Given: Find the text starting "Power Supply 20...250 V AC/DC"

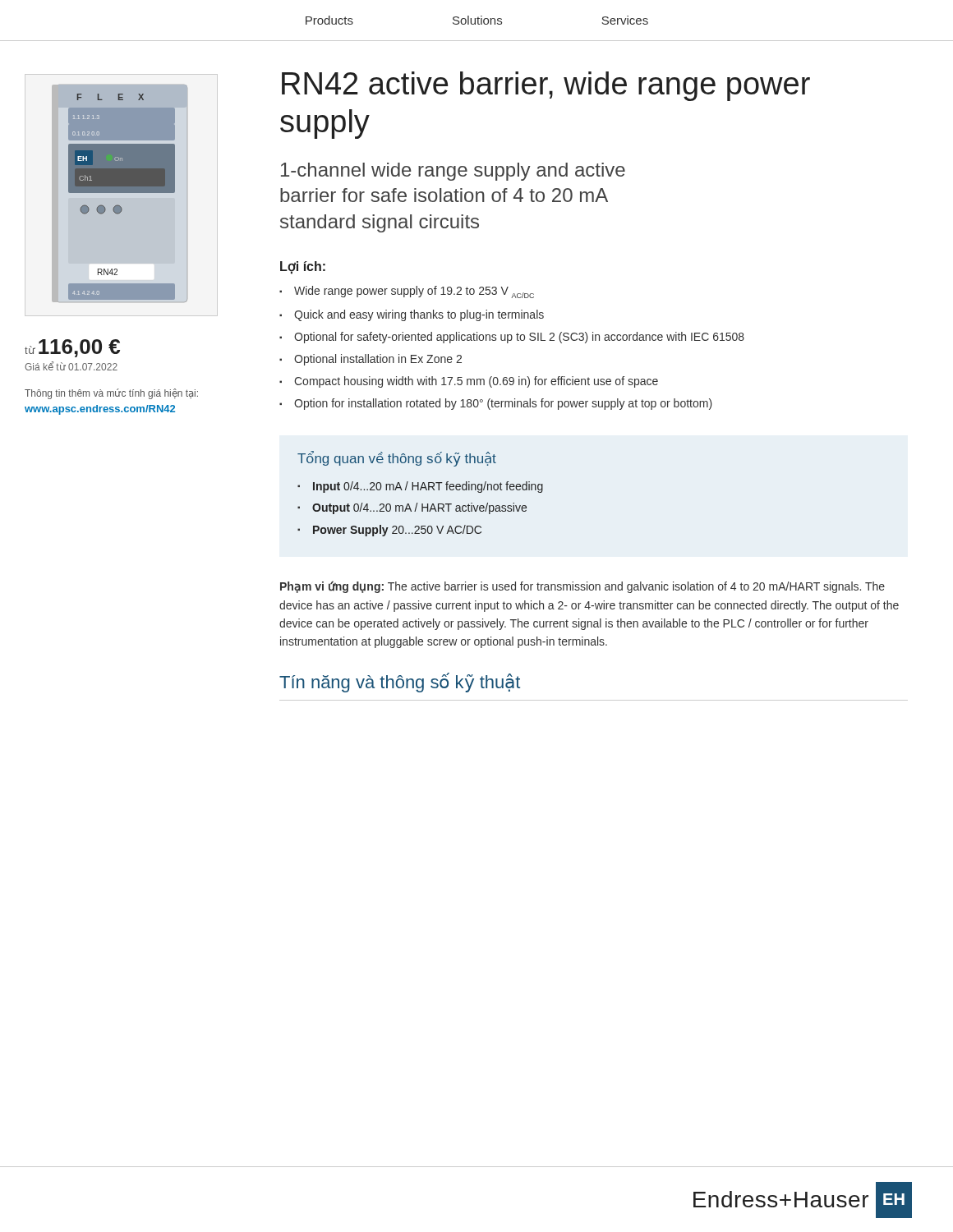Looking at the screenshot, I should [x=397, y=530].
